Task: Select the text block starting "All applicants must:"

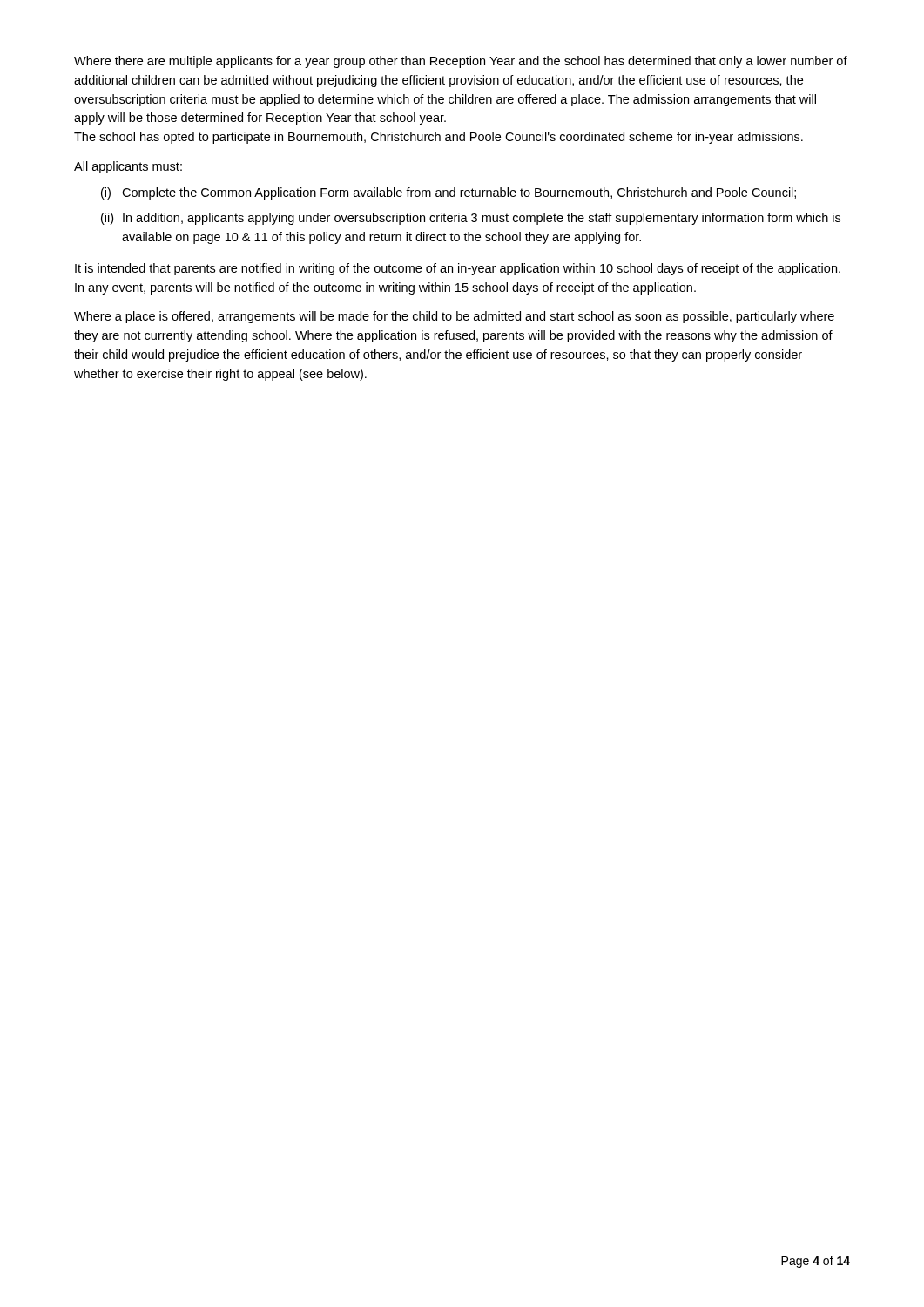Action: tap(128, 166)
